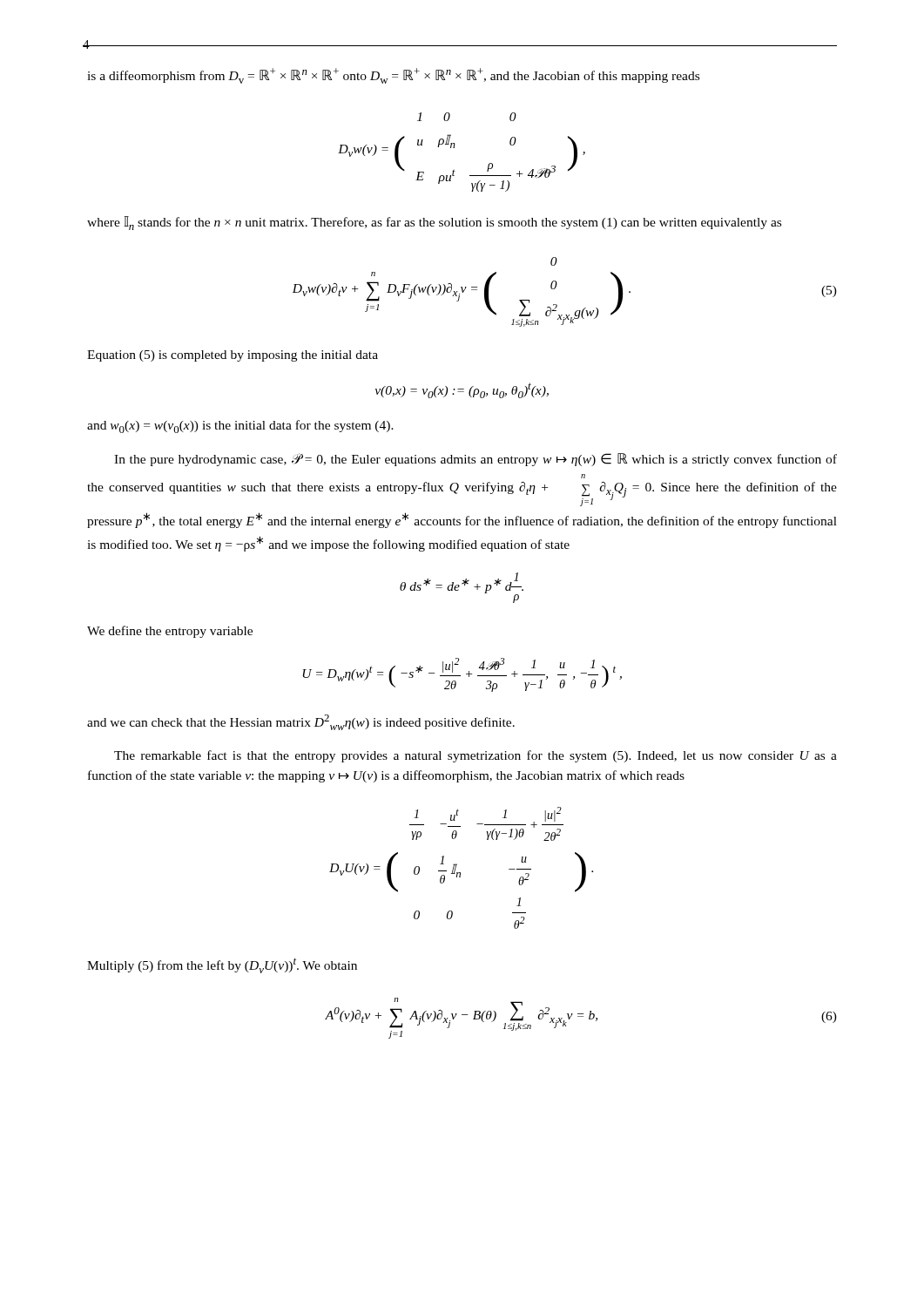Select the block starting "Multiply (5) from the left by"
The width and height of the screenshot is (924, 1307).
(x=222, y=965)
